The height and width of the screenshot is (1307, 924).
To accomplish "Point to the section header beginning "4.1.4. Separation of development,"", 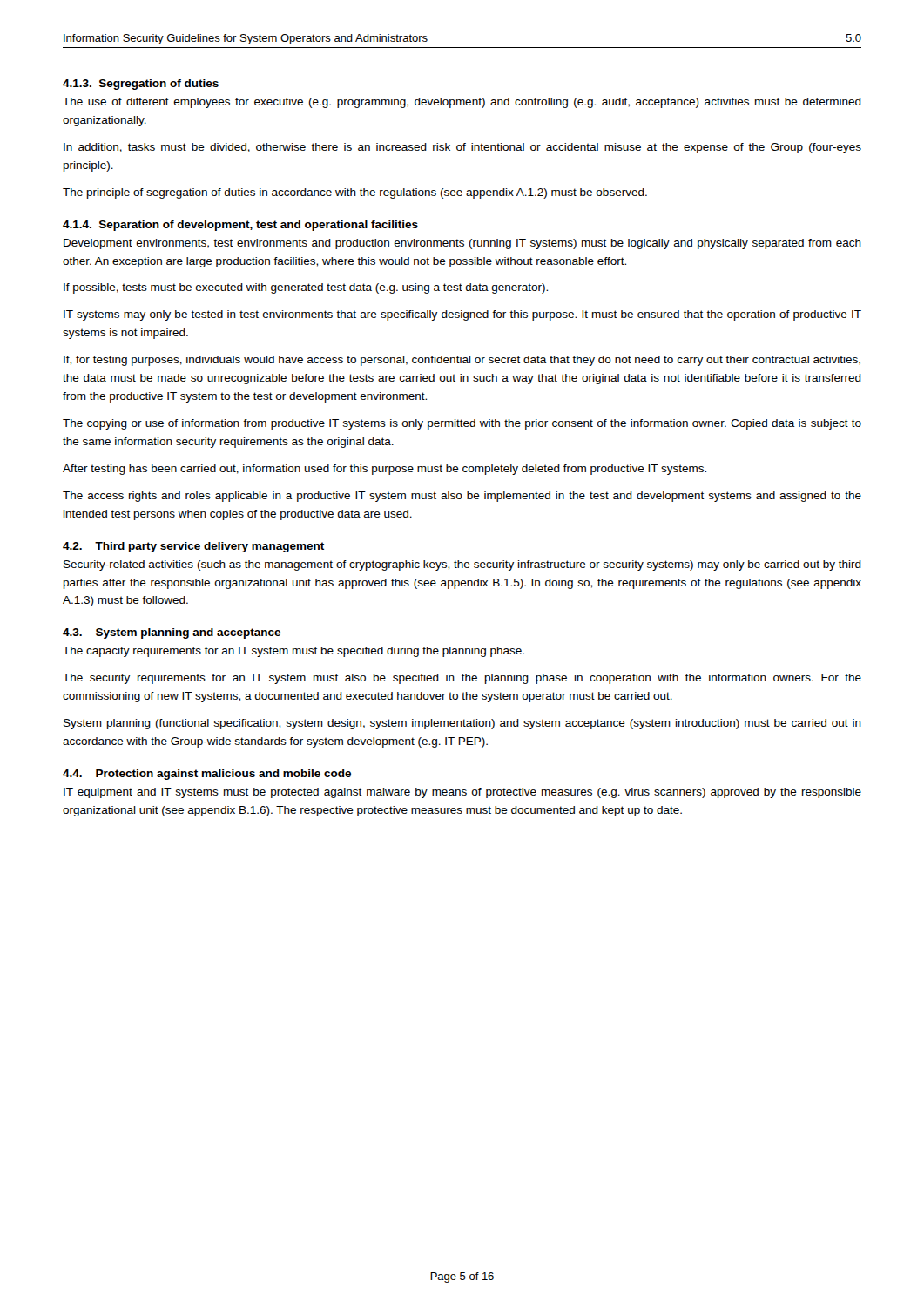I will [240, 224].
